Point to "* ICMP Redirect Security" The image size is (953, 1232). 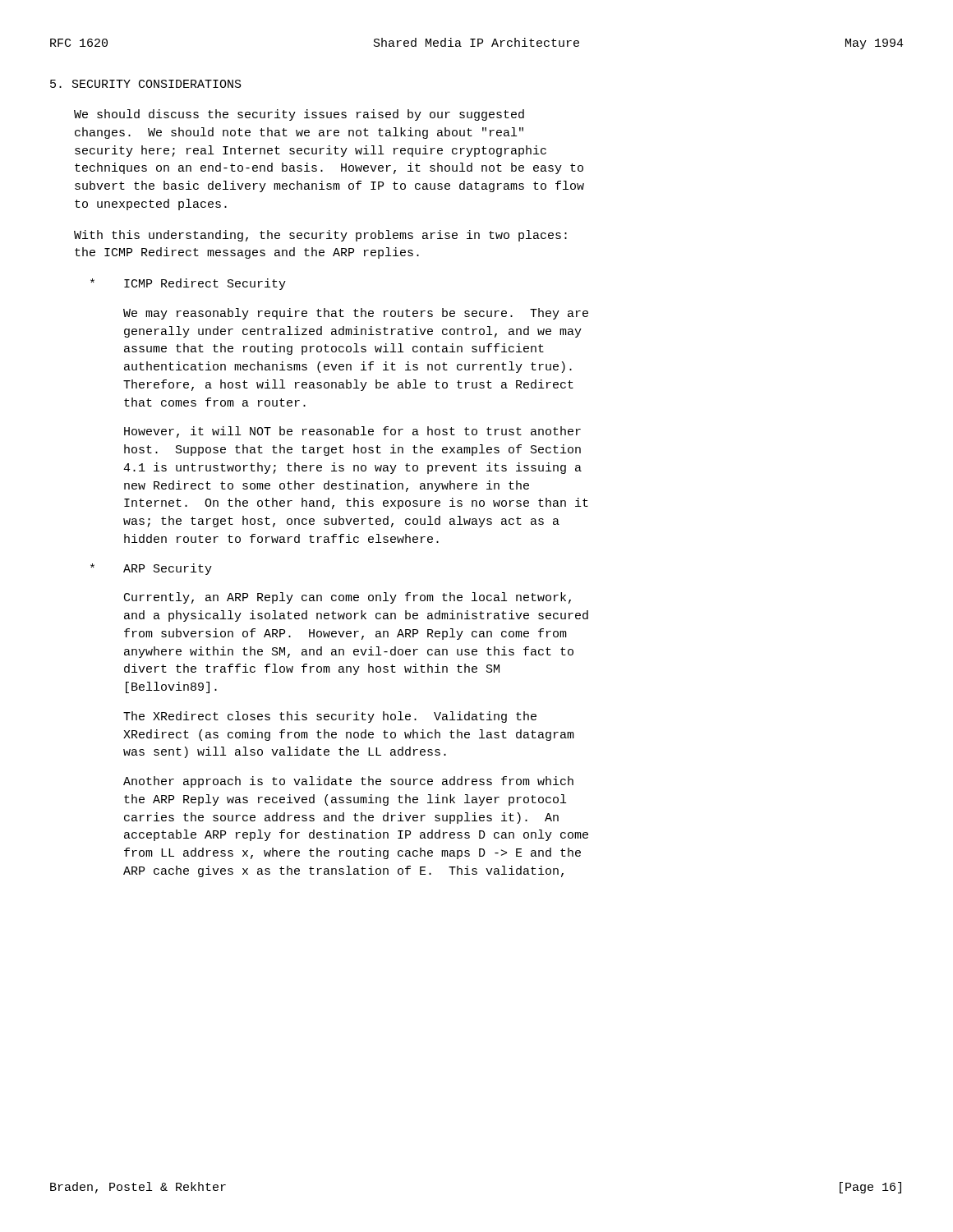168,285
